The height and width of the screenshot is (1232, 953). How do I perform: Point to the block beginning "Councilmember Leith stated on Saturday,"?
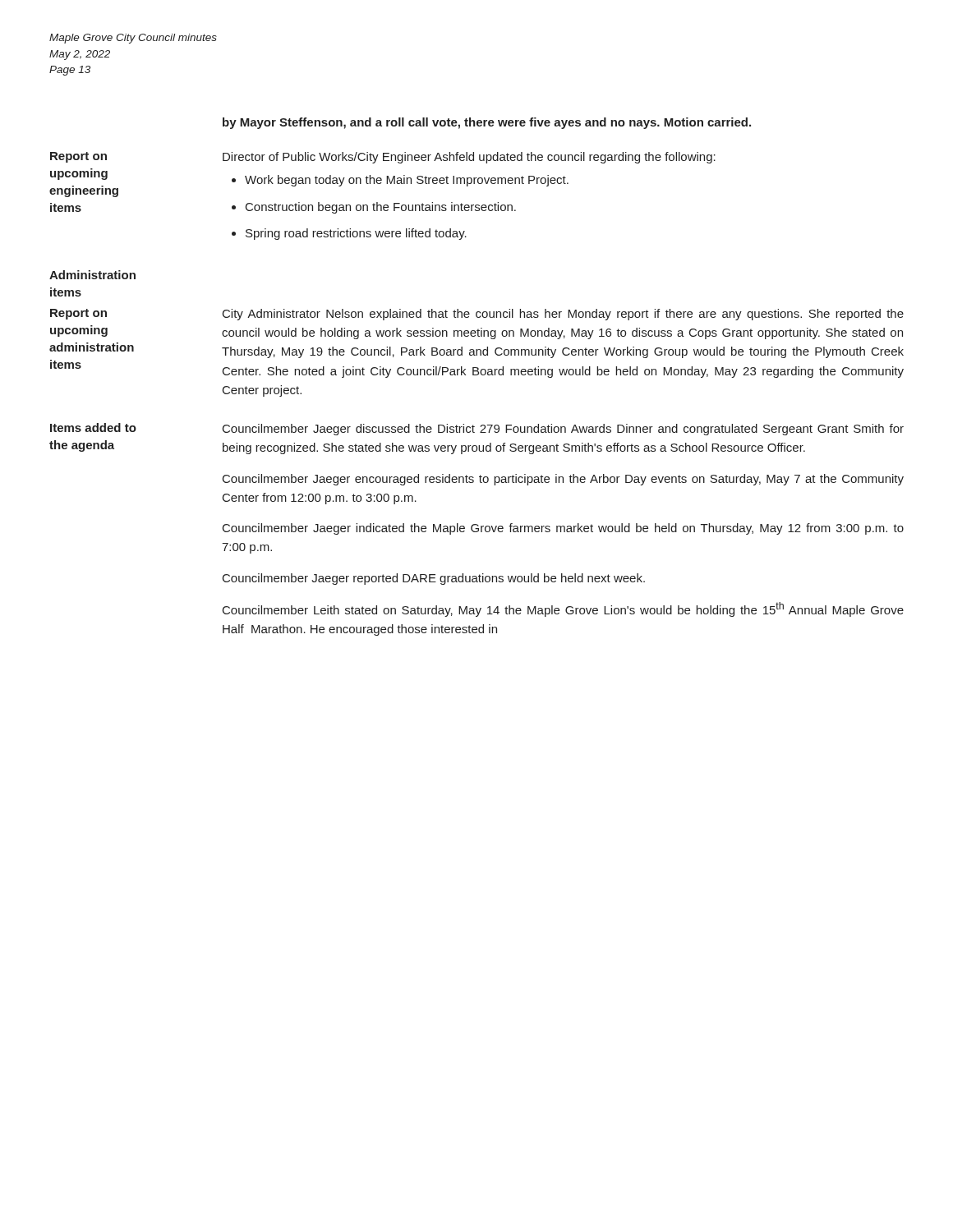tap(563, 618)
